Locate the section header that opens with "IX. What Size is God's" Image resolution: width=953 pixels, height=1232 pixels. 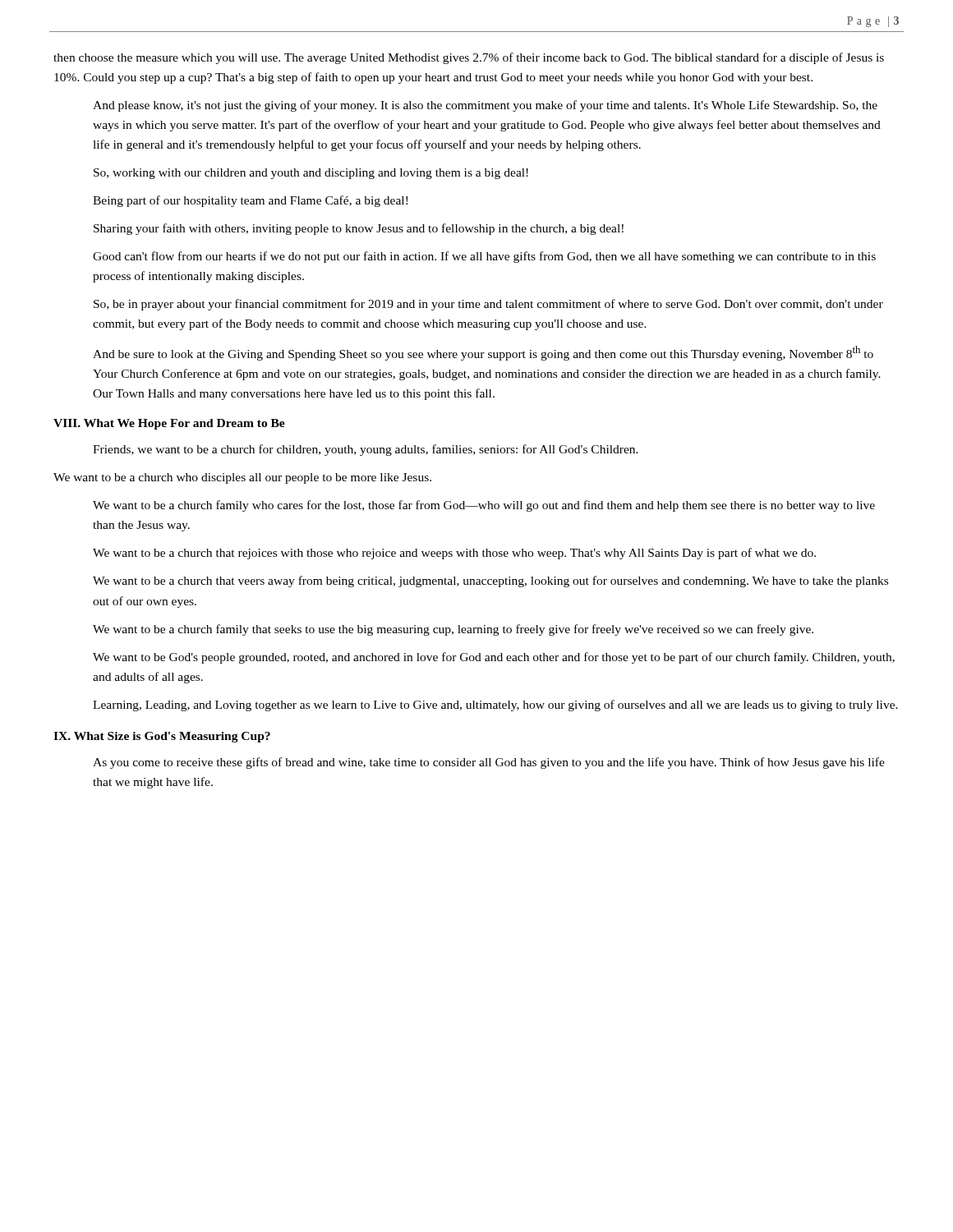162,737
